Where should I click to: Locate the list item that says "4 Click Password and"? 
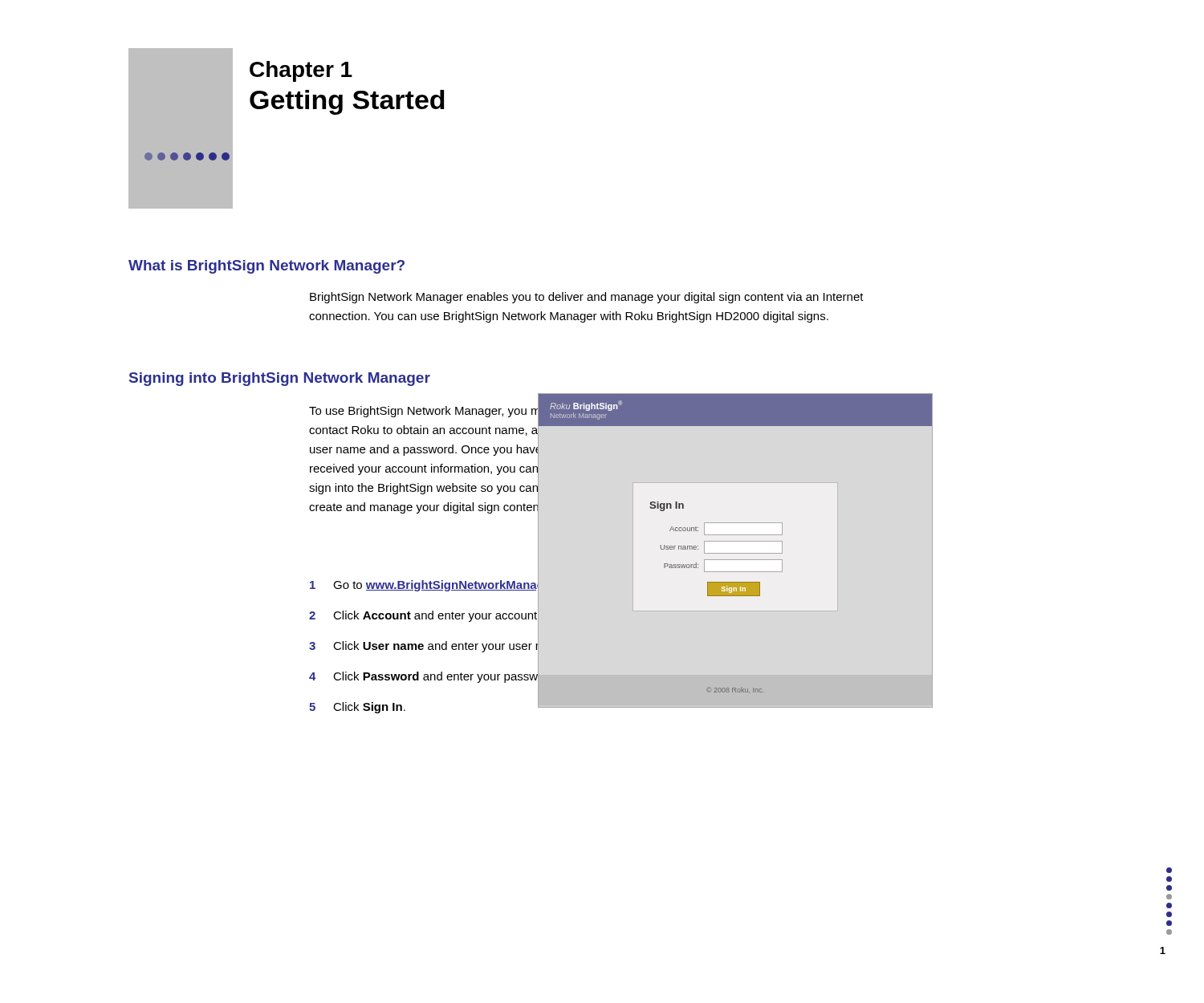[x=434, y=676]
